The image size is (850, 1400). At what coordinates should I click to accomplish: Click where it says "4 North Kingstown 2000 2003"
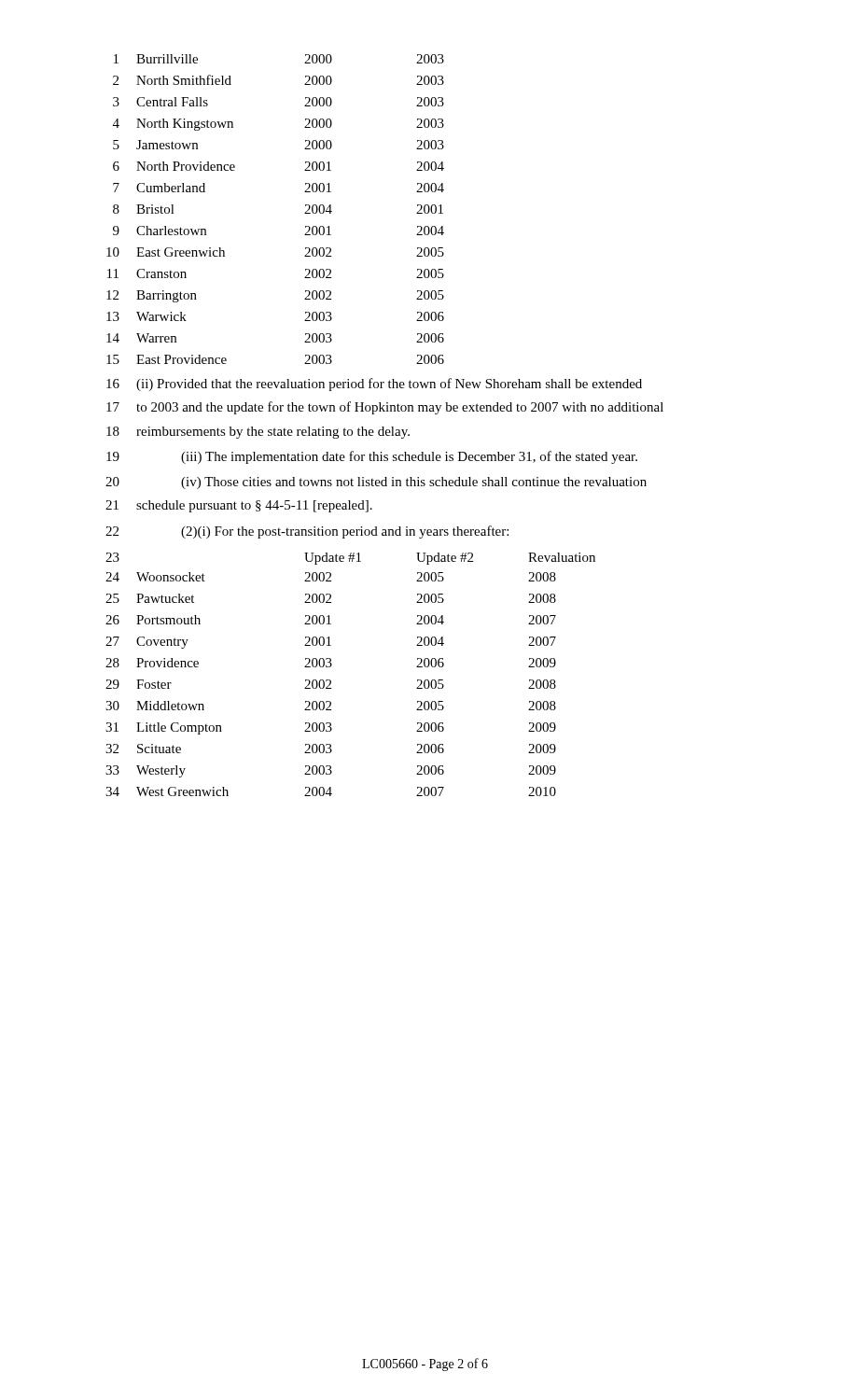[188, 125]
